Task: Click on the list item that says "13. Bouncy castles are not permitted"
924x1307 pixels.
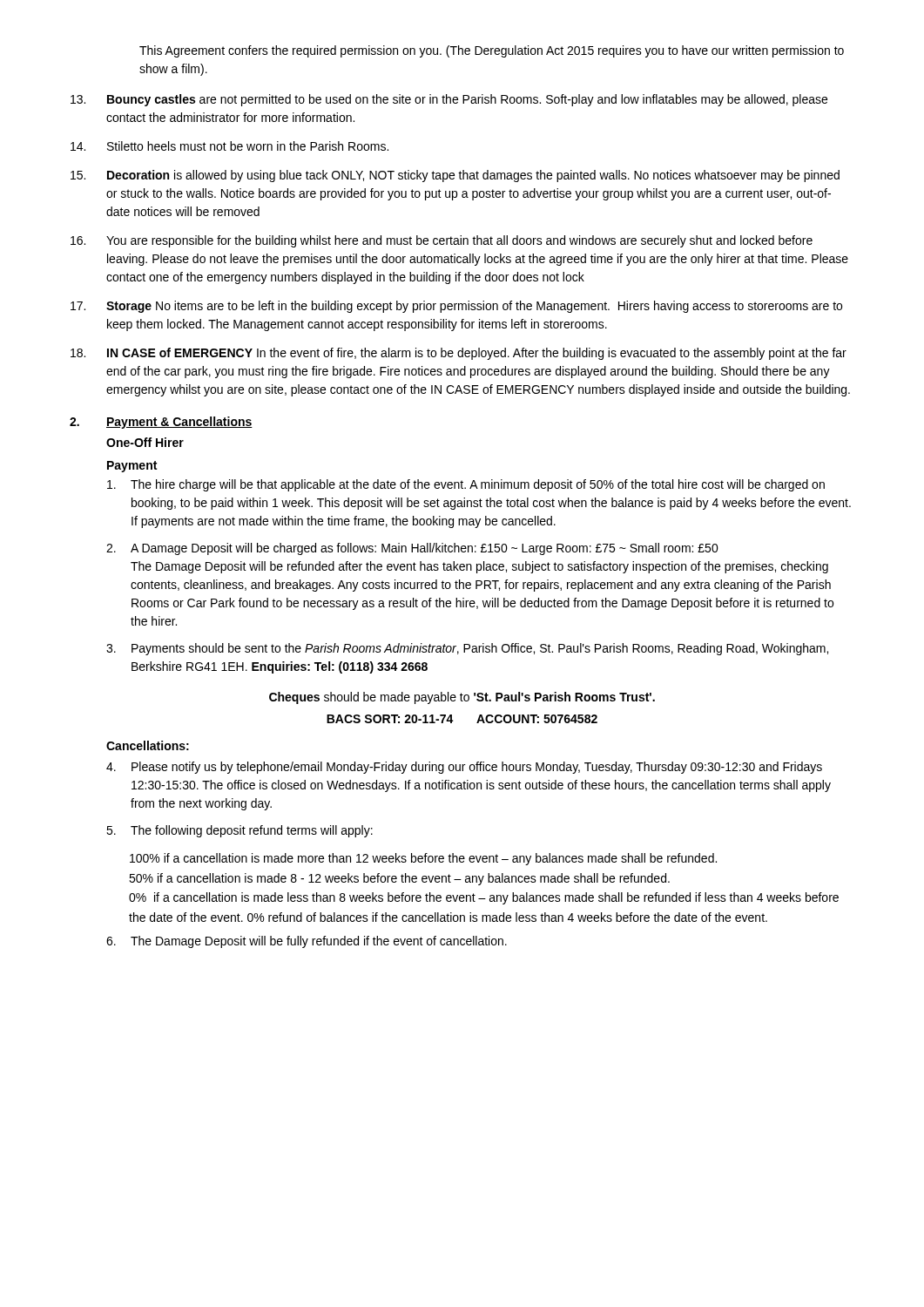Action: (x=462, y=109)
